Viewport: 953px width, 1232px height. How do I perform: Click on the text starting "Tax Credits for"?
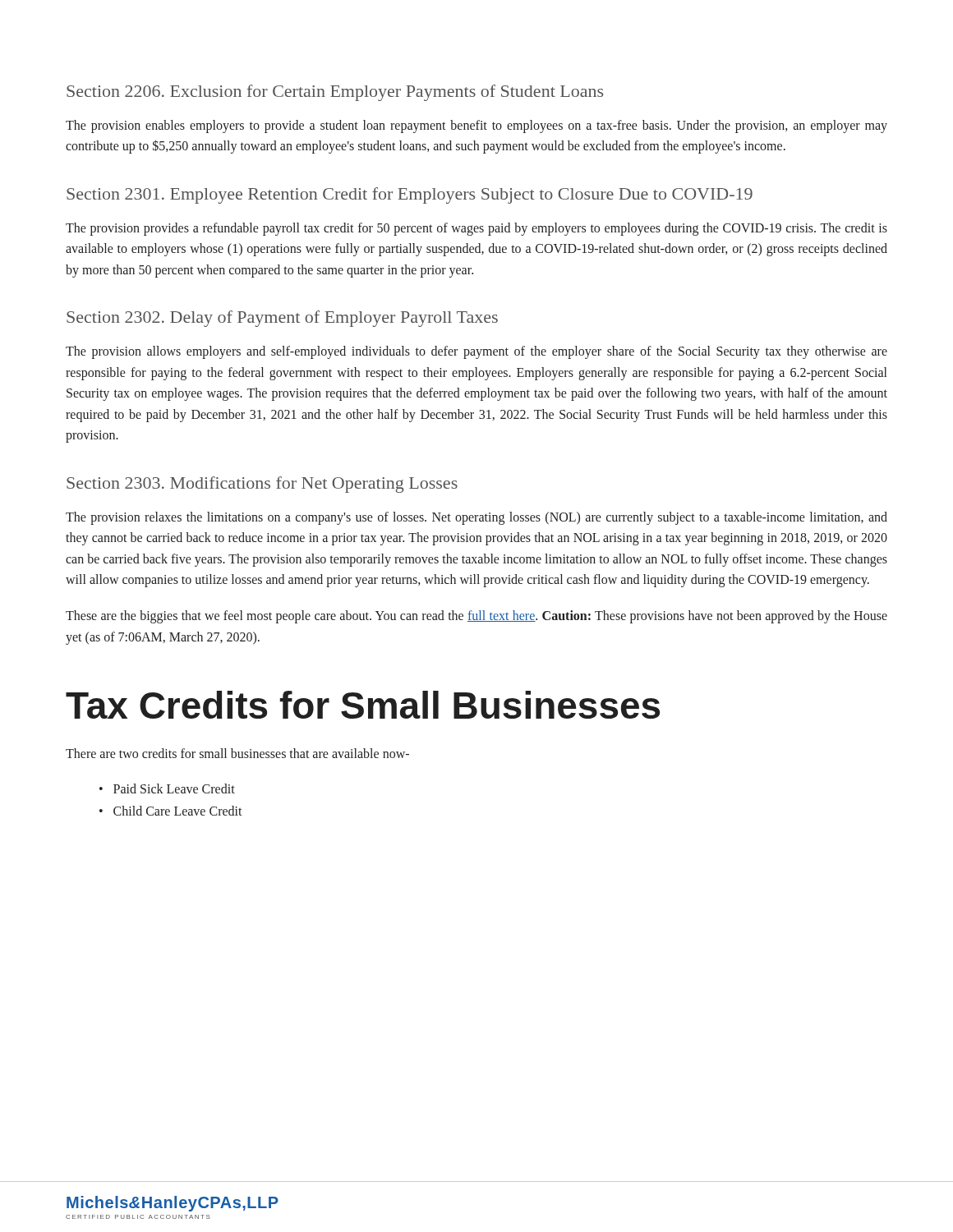[364, 706]
